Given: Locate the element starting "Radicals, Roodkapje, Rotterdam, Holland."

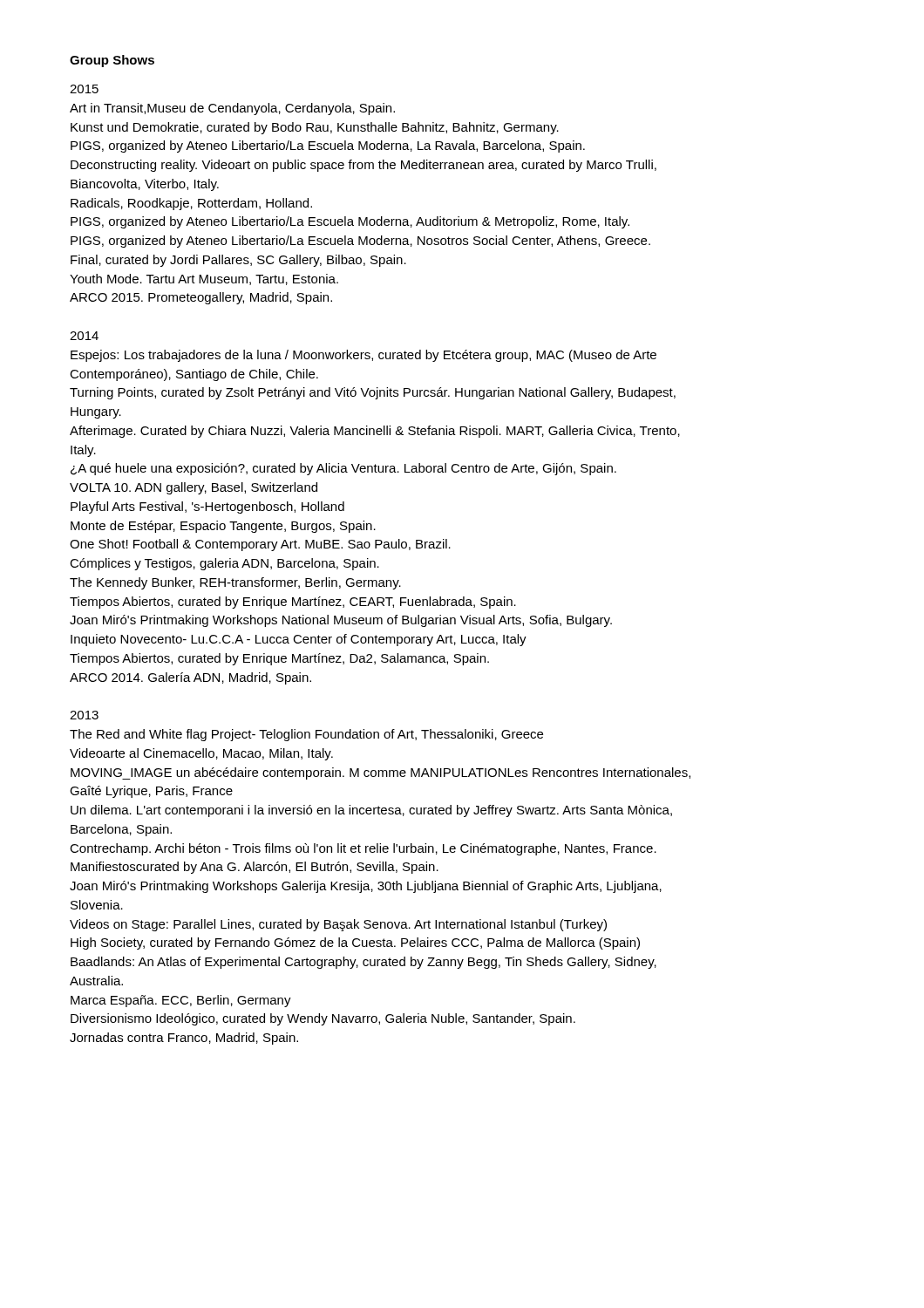Looking at the screenshot, I should click(191, 202).
